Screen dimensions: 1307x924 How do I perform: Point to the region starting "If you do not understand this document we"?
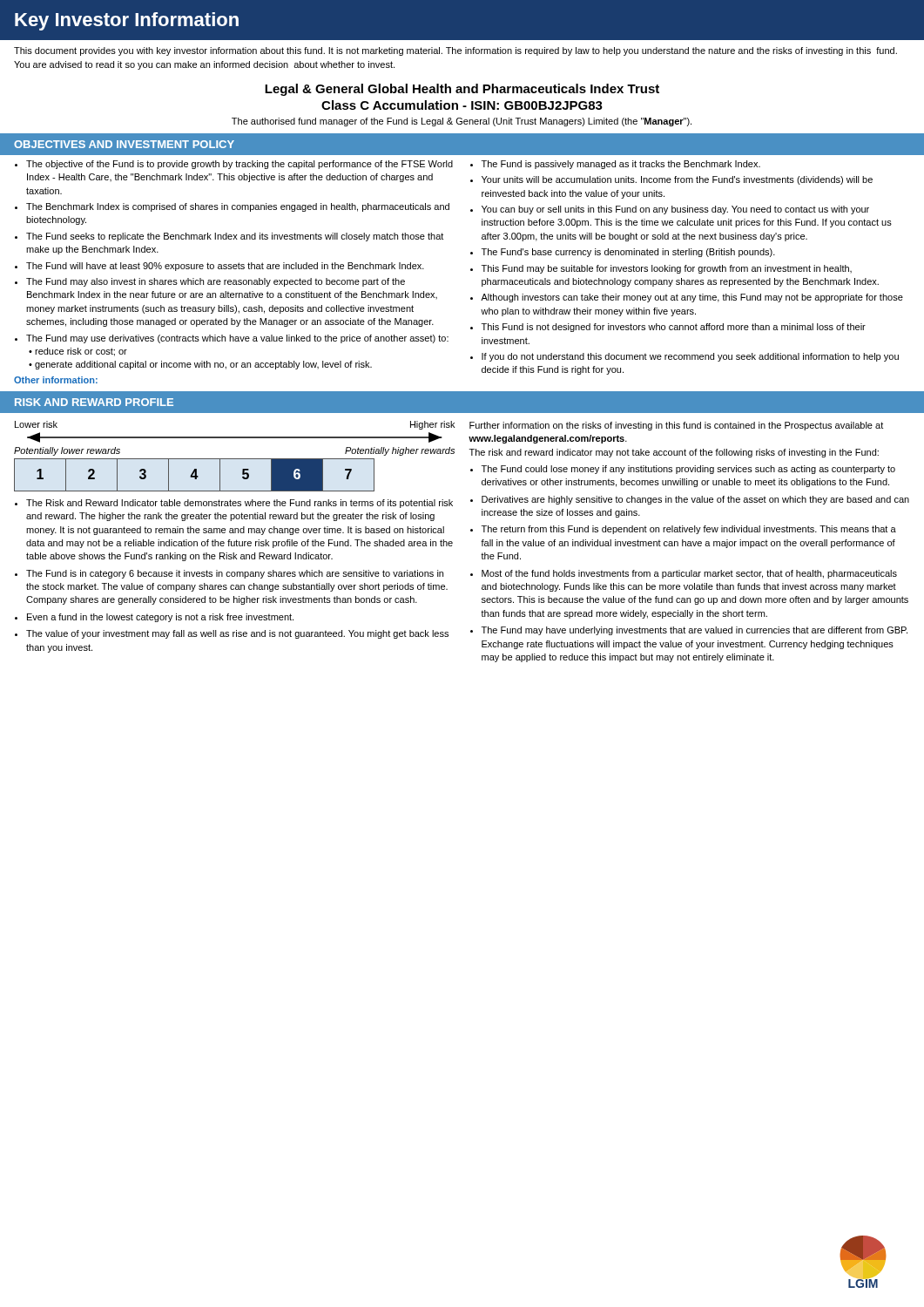tap(690, 363)
